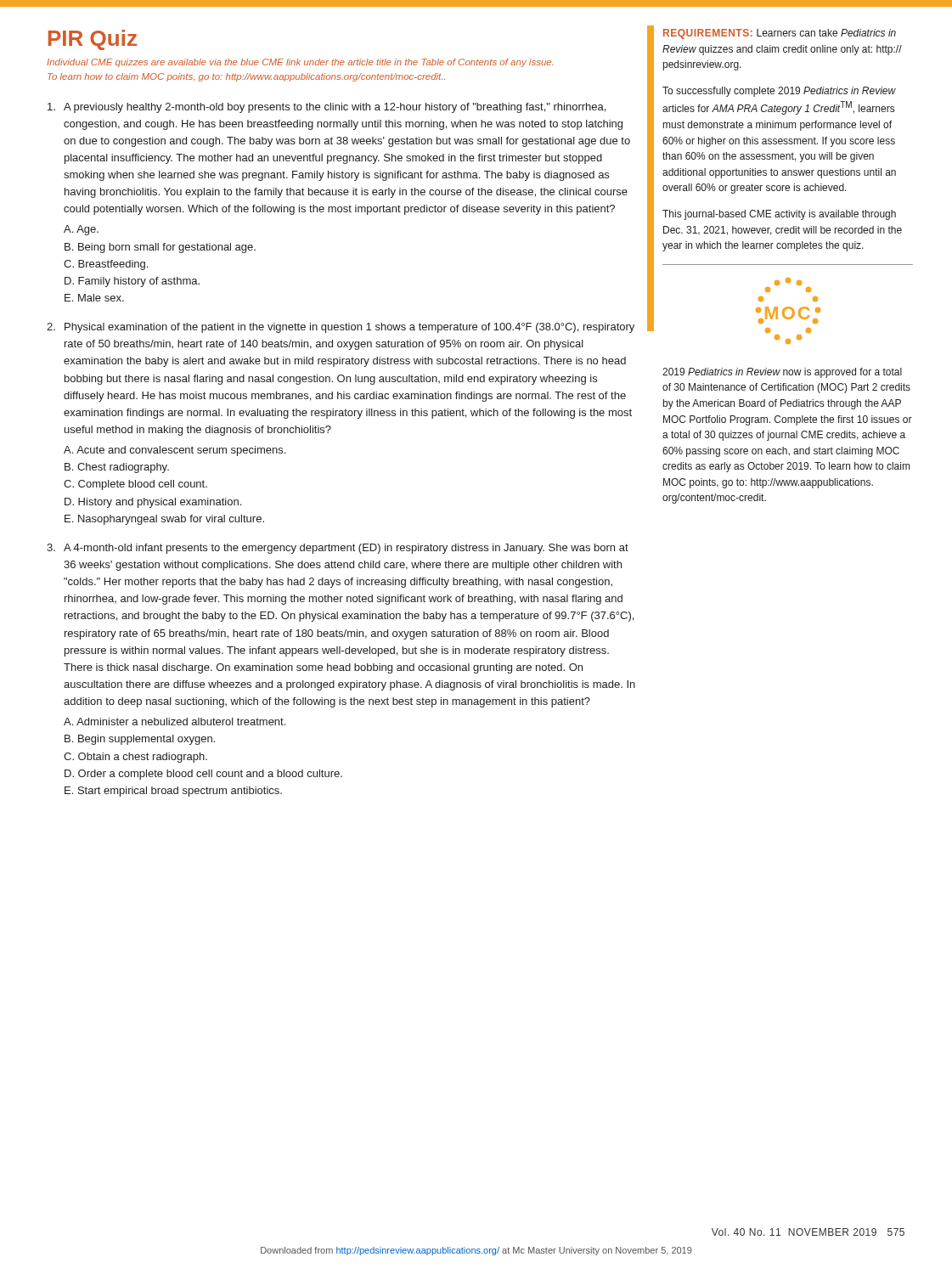The image size is (952, 1274).
Task: Find the block on this page that starts "2. Physical examination of the patient in the"
Action: pos(342,423)
